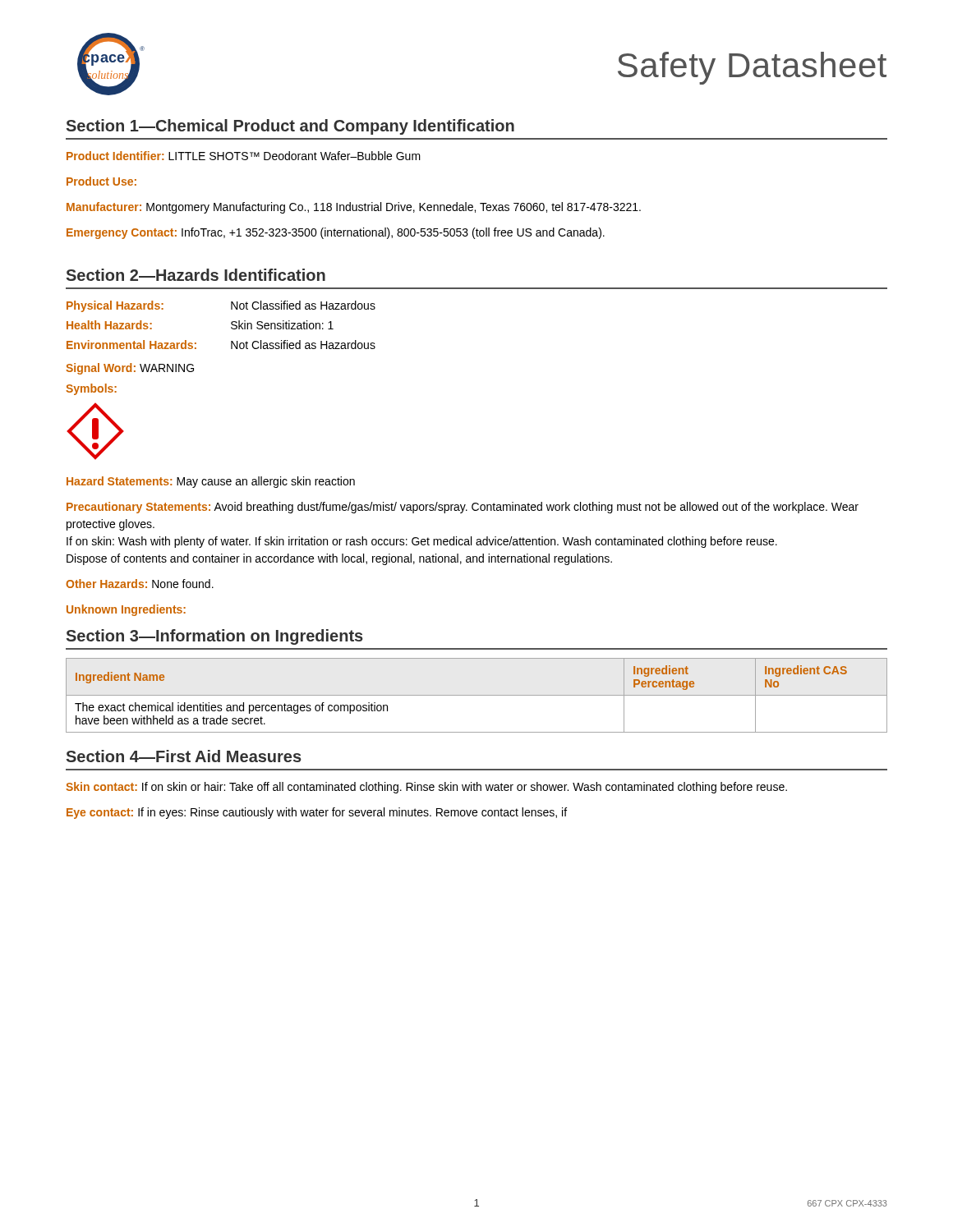Click on the text block containing "Precautionary Statements: Avoid breathing dust/fume/gas/mist/ vapors/spray. Contaminated"
Viewport: 953px width, 1232px height.
[462, 533]
